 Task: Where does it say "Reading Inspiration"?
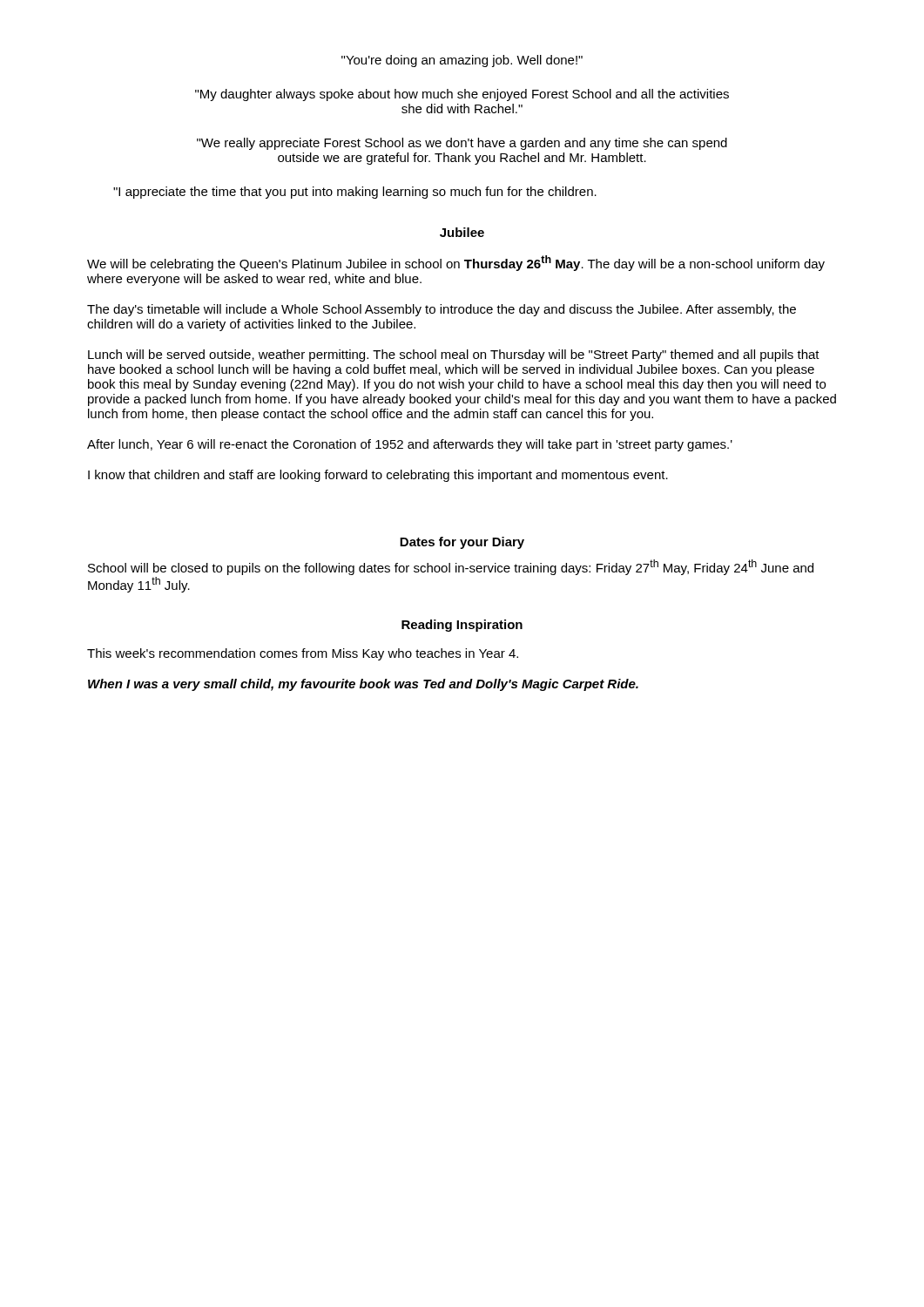462,624
